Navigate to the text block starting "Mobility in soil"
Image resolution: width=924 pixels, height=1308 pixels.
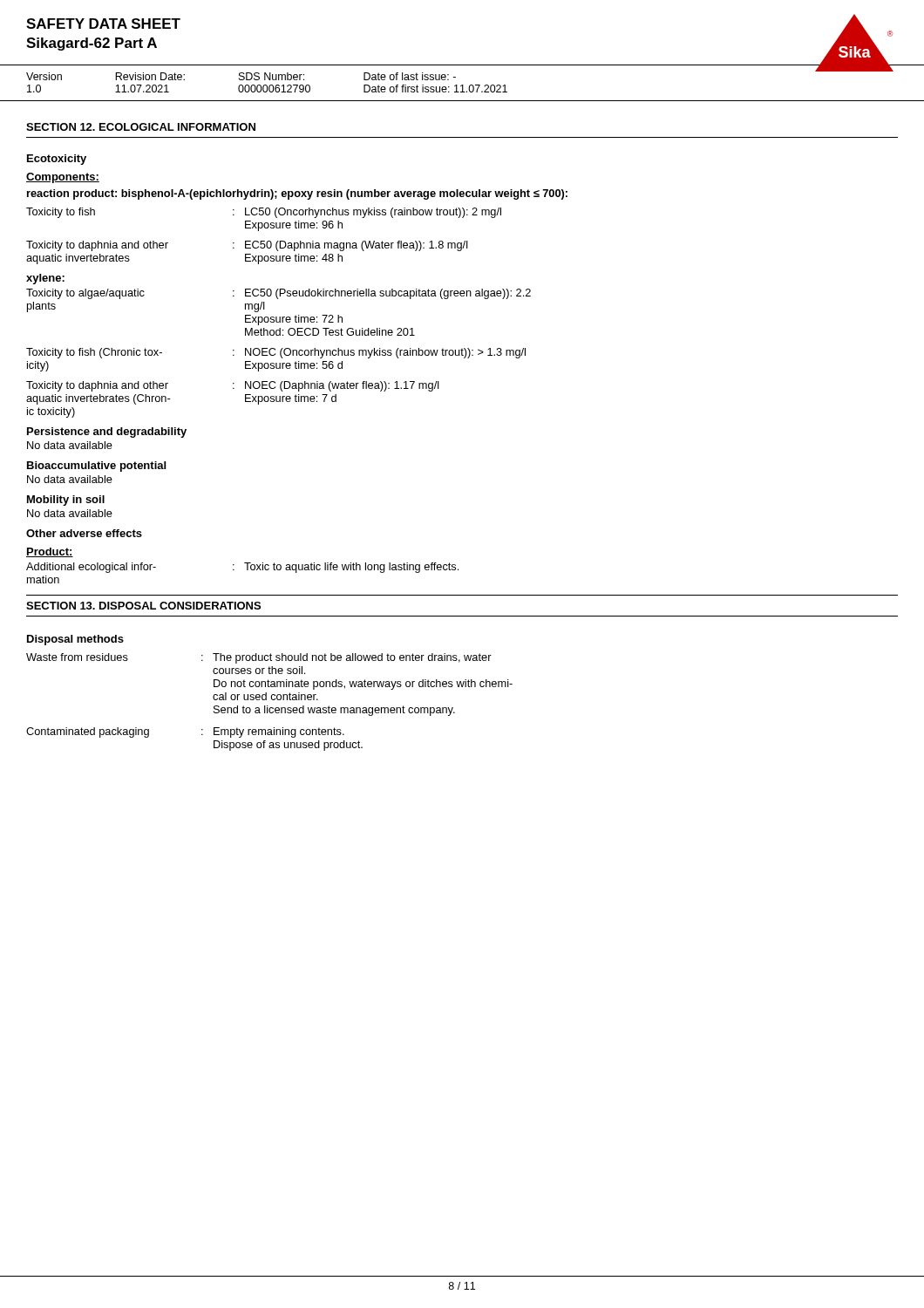tap(66, 499)
